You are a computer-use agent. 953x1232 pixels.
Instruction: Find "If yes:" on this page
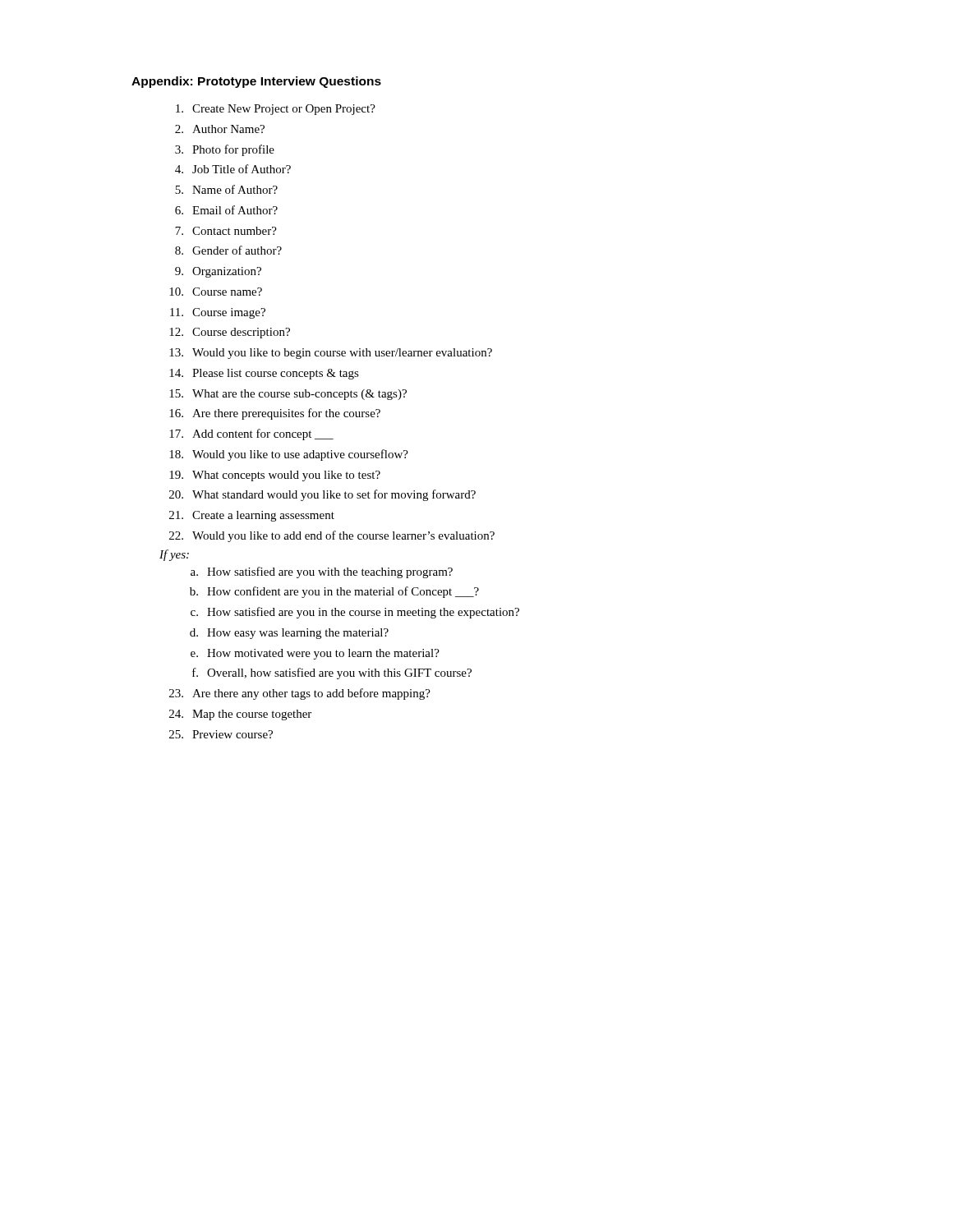coord(175,554)
